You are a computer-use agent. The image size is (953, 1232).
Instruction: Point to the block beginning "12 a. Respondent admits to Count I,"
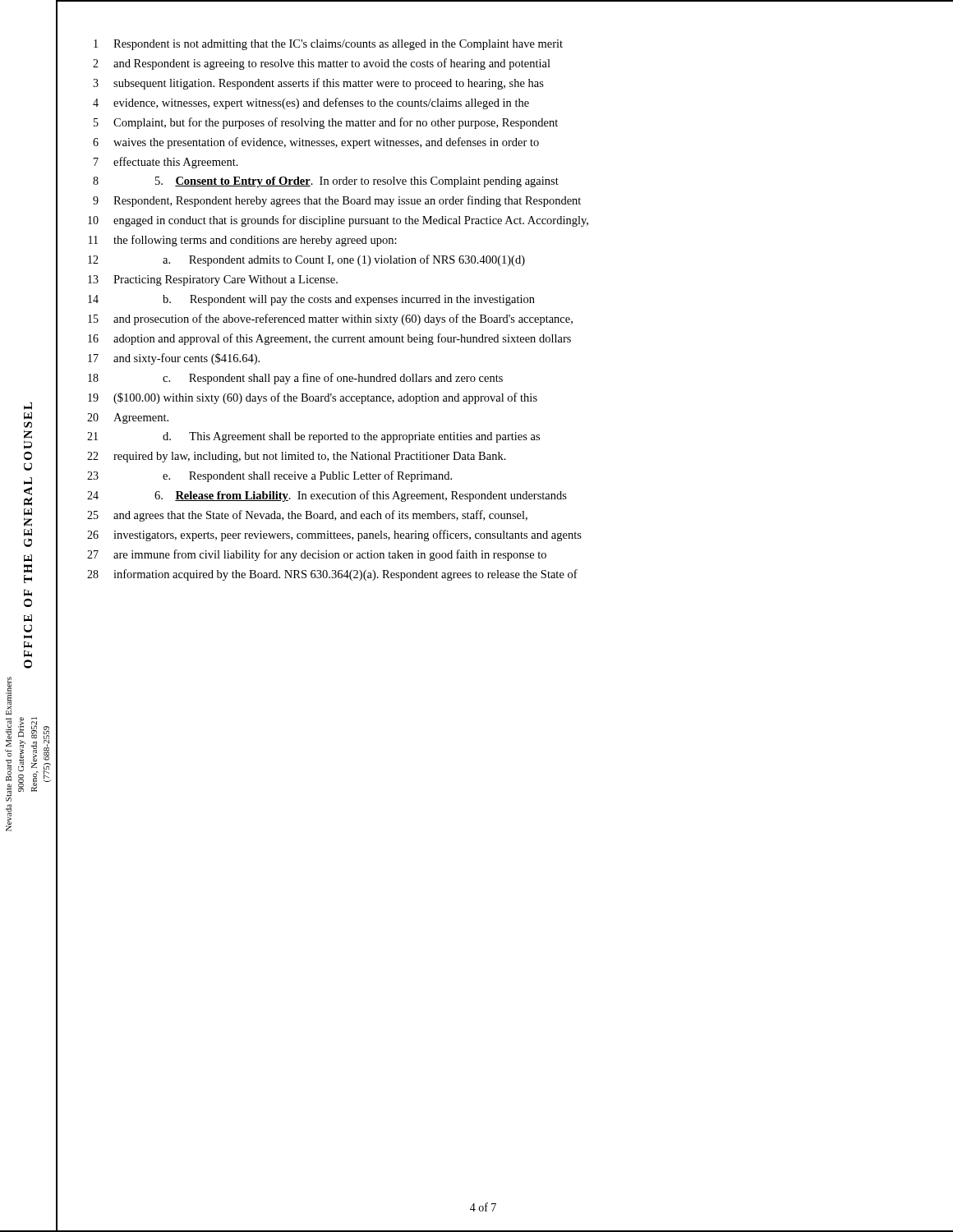coord(469,270)
